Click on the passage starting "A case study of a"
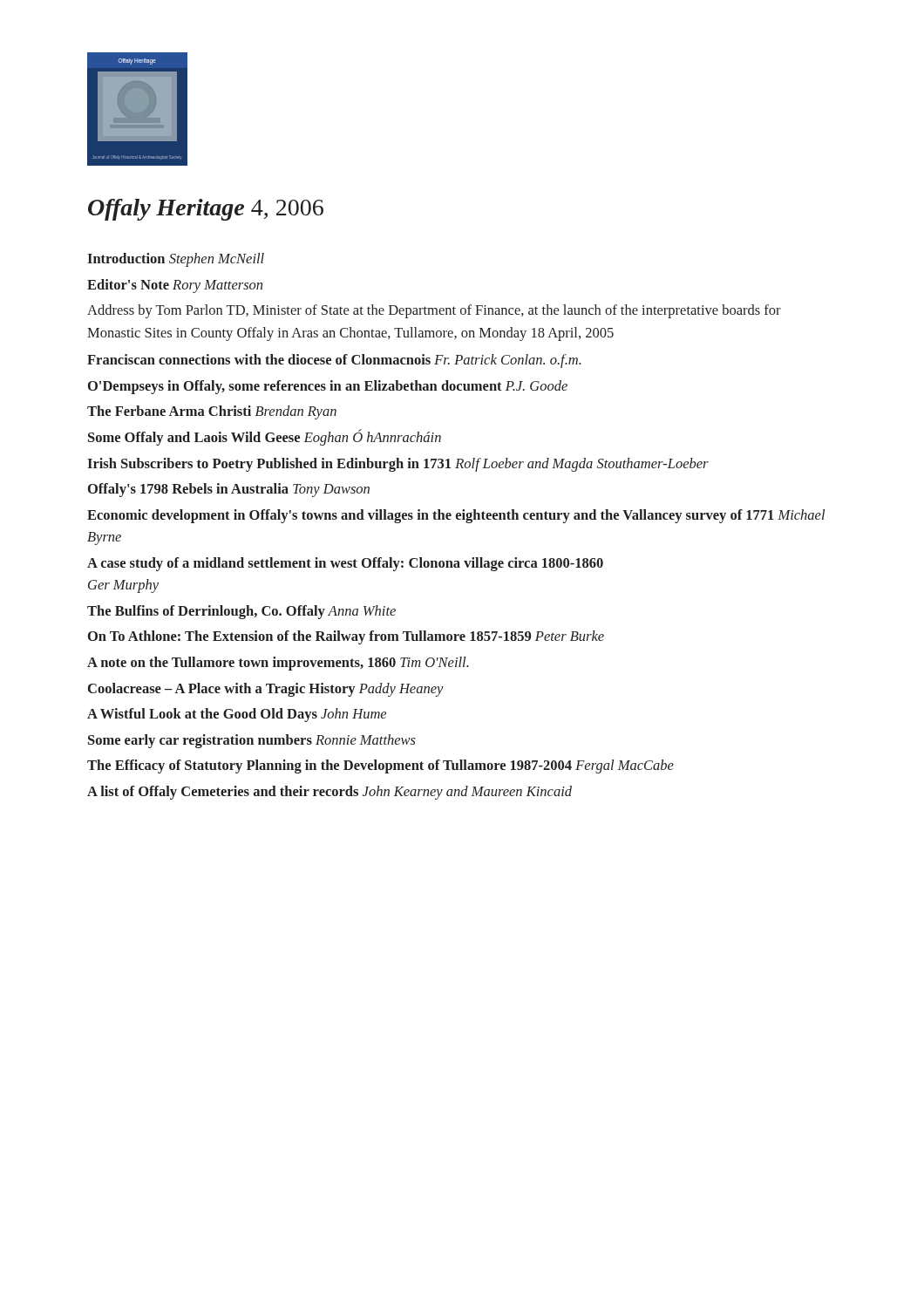924x1308 pixels. coord(345,574)
